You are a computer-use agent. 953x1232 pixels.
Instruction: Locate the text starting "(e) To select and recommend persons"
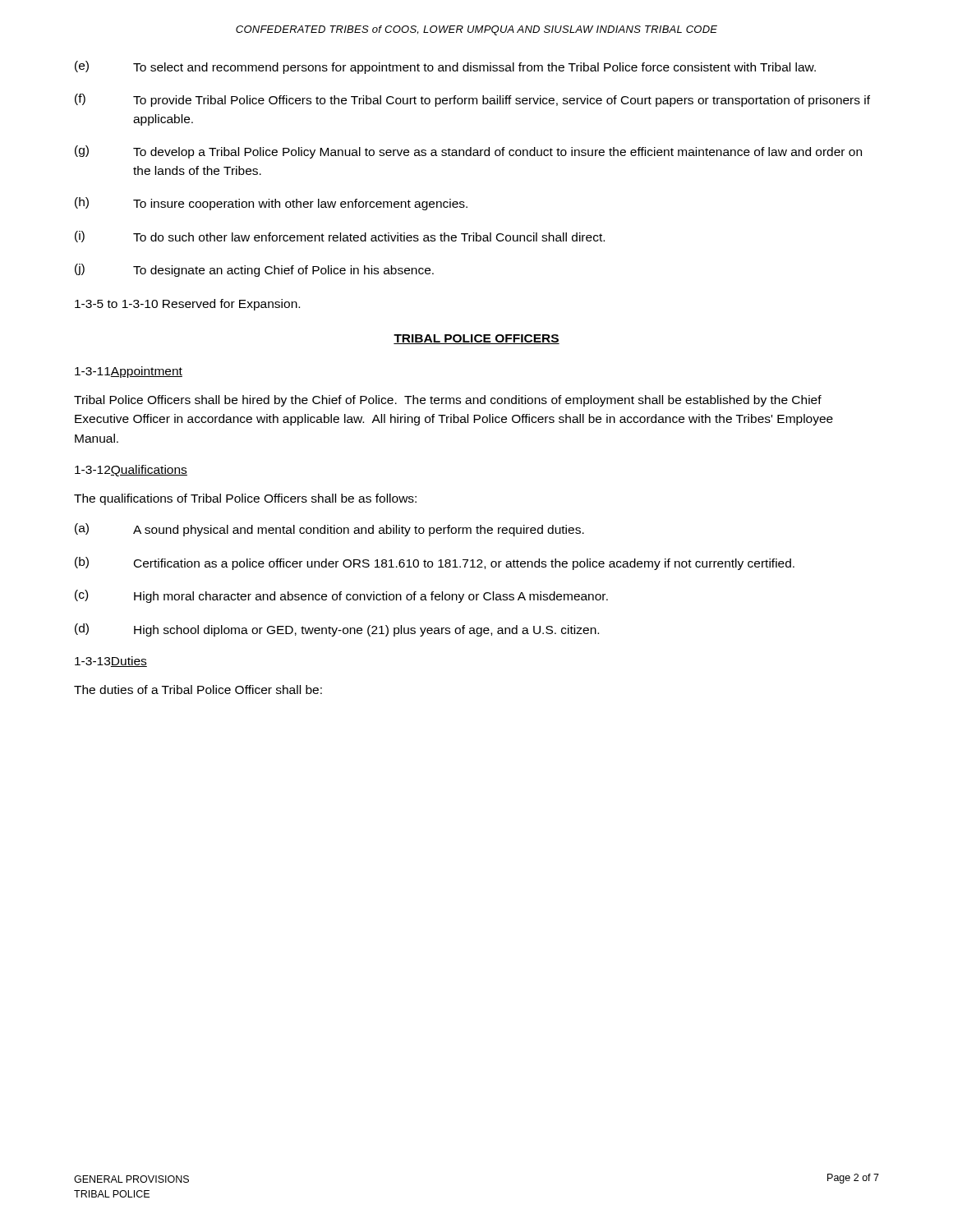pyautogui.click(x=476, y=68)
